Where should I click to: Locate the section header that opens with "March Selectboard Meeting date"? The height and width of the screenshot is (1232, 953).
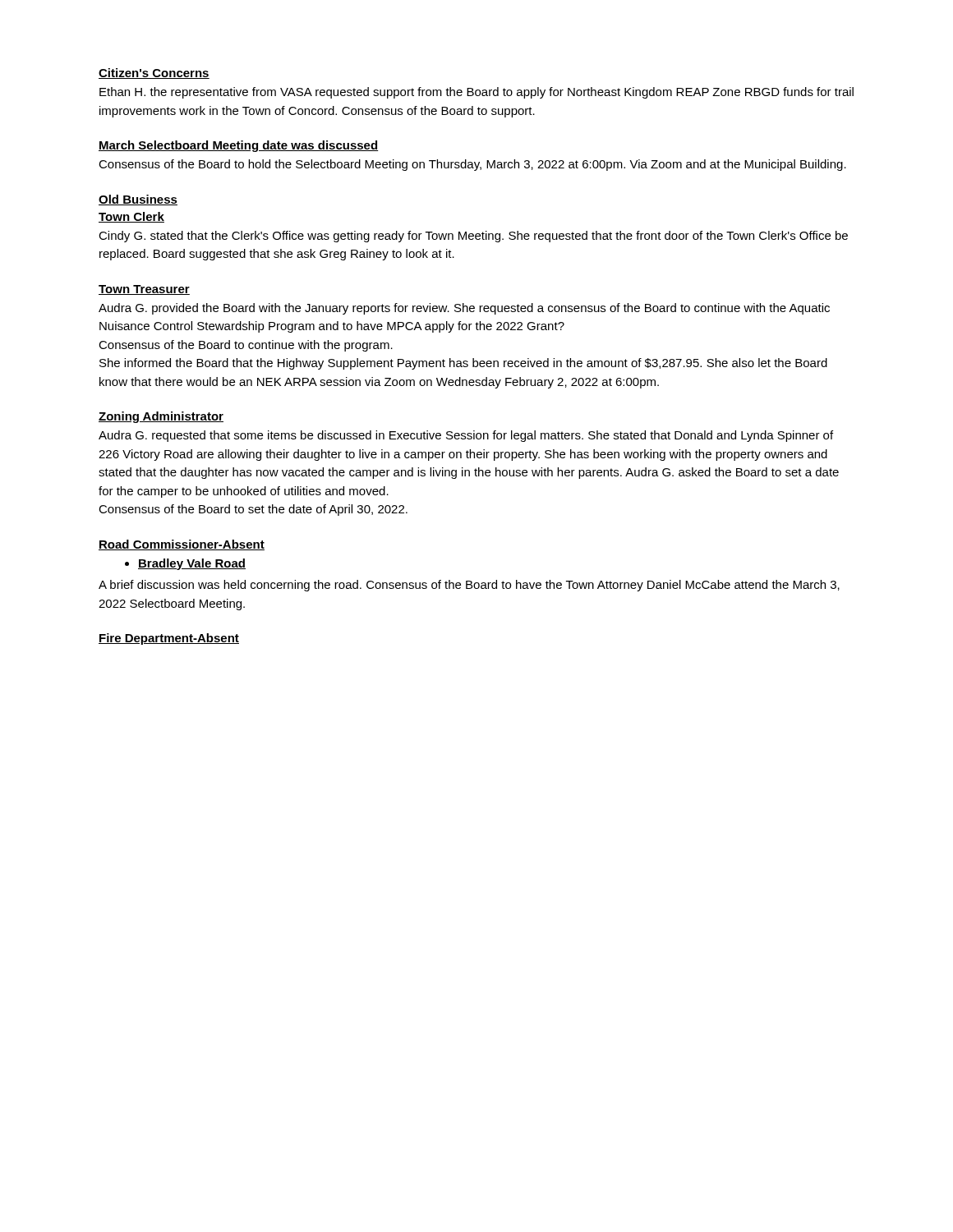pyautogui.click(x=238, y=145)
